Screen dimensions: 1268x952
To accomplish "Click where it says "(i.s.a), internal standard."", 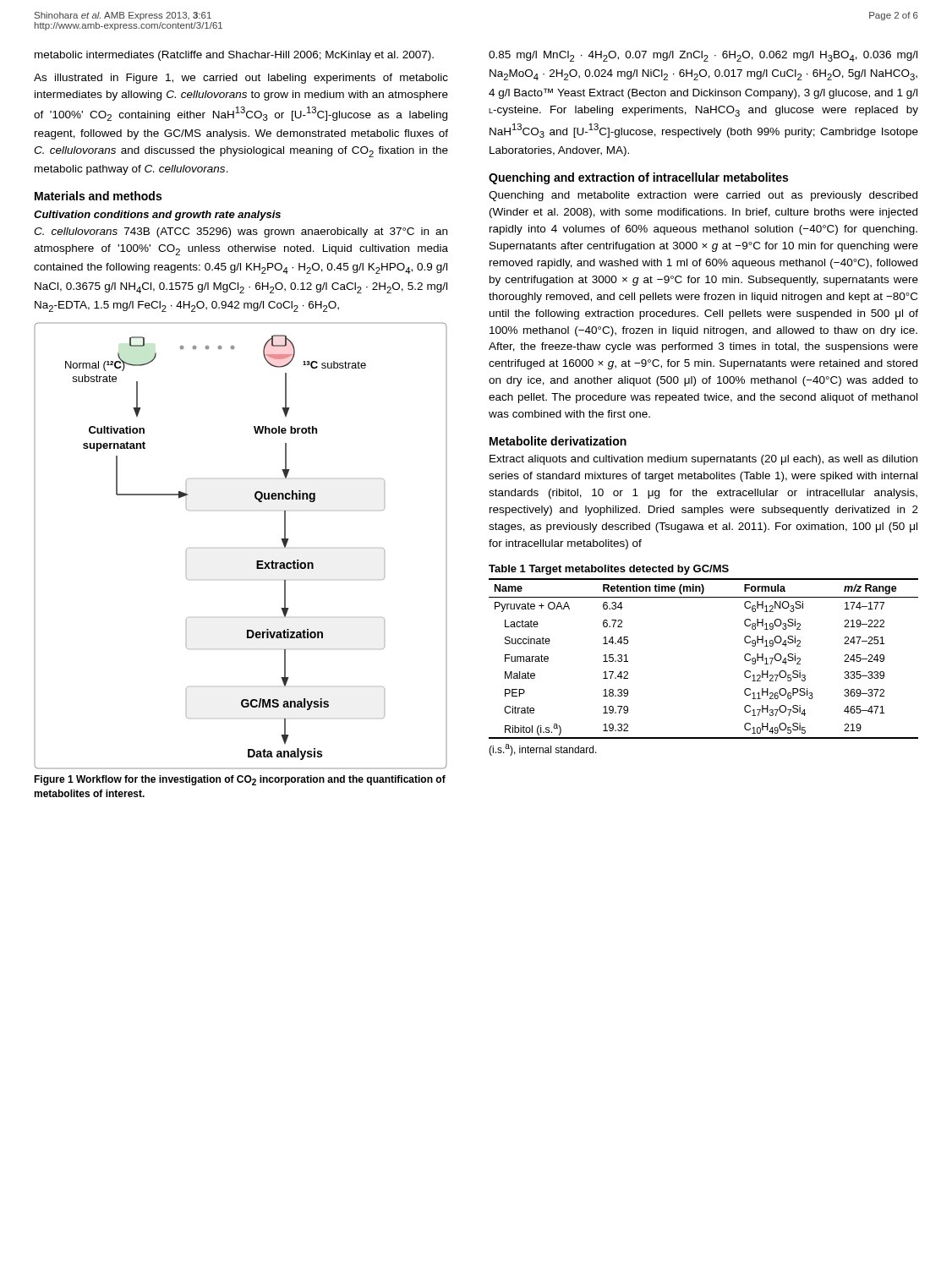I will click(543, 748).
